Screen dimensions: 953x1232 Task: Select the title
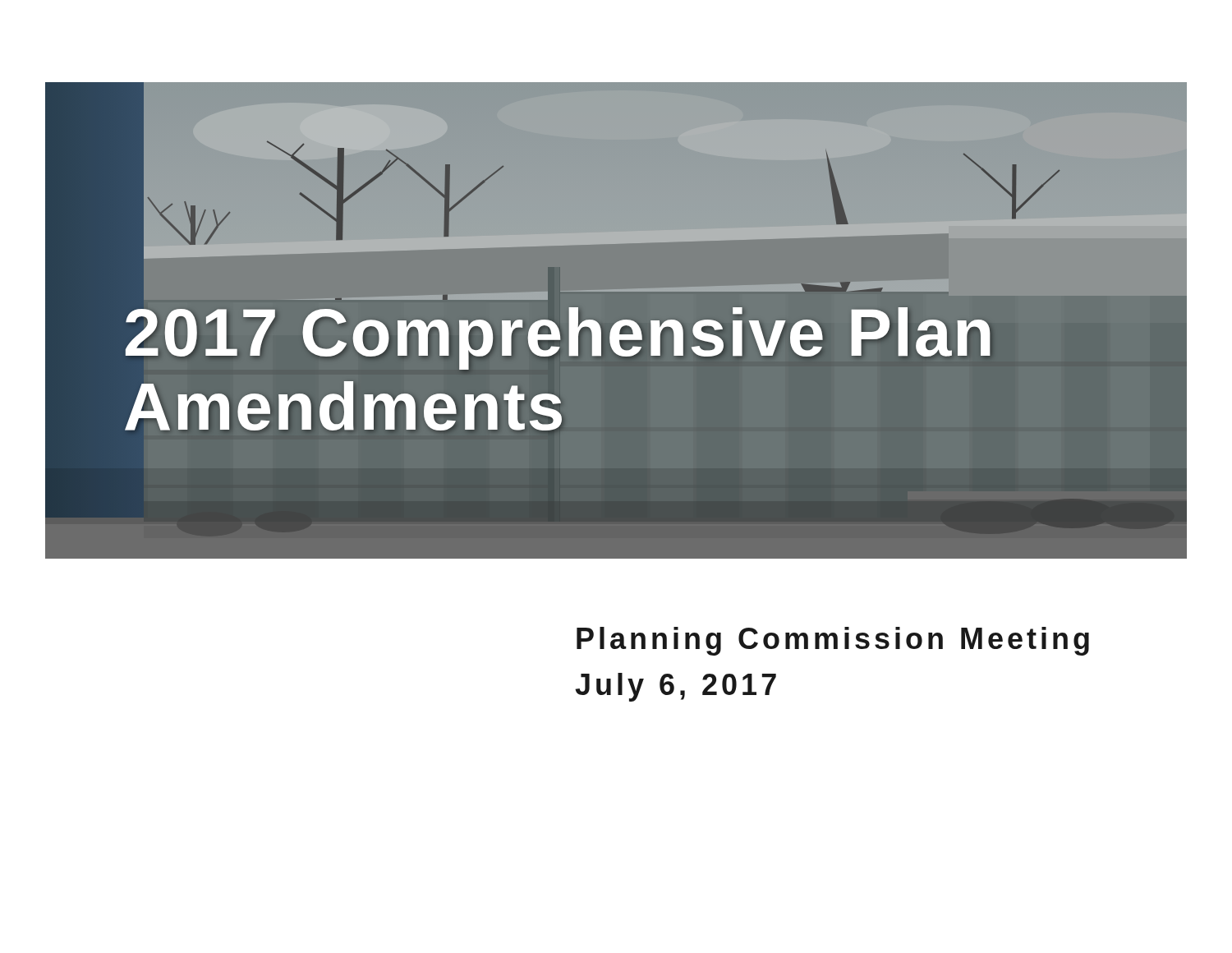575,370
